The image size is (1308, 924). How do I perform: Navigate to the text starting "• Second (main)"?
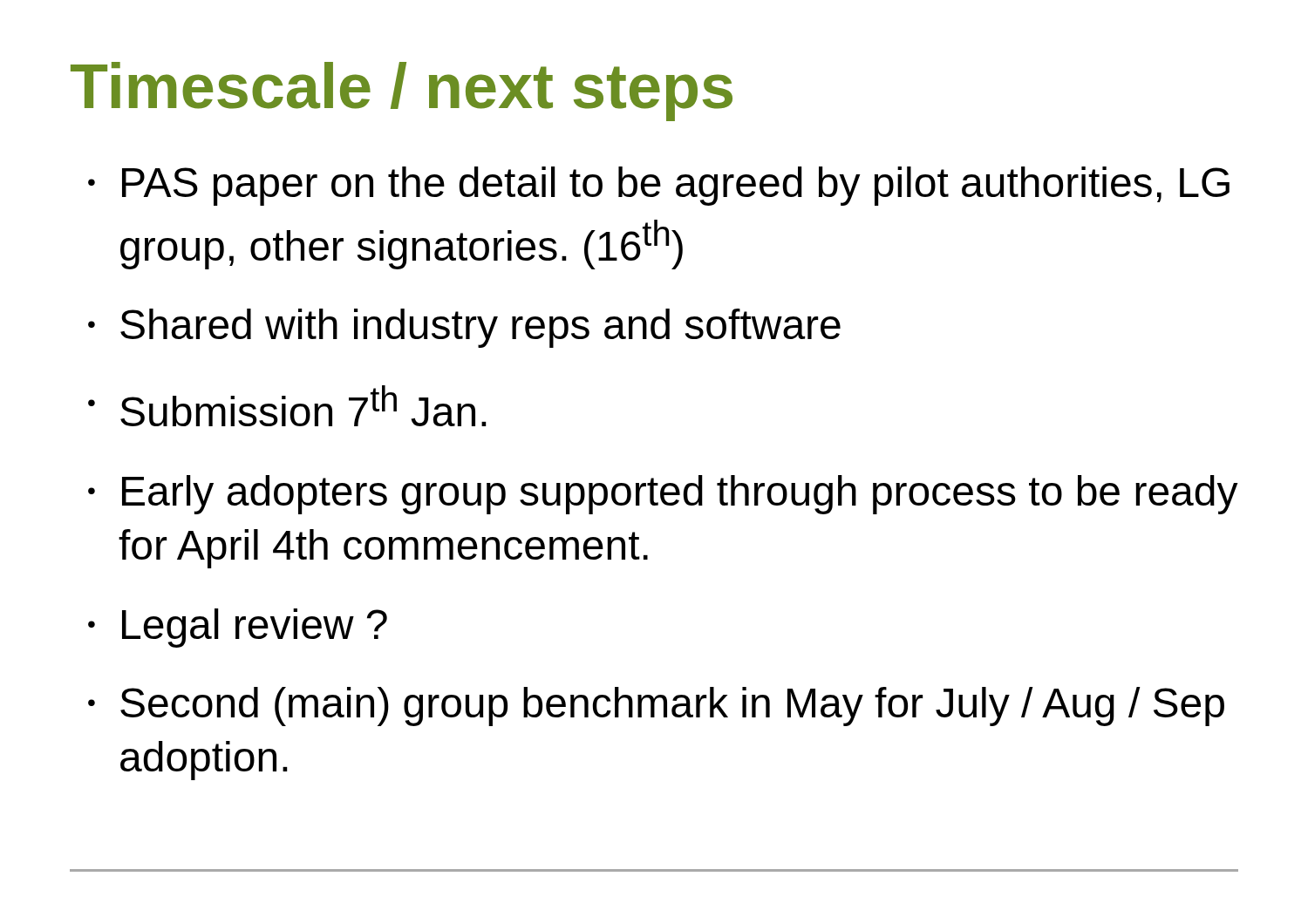pyautogui.click(x=663, y=731)
